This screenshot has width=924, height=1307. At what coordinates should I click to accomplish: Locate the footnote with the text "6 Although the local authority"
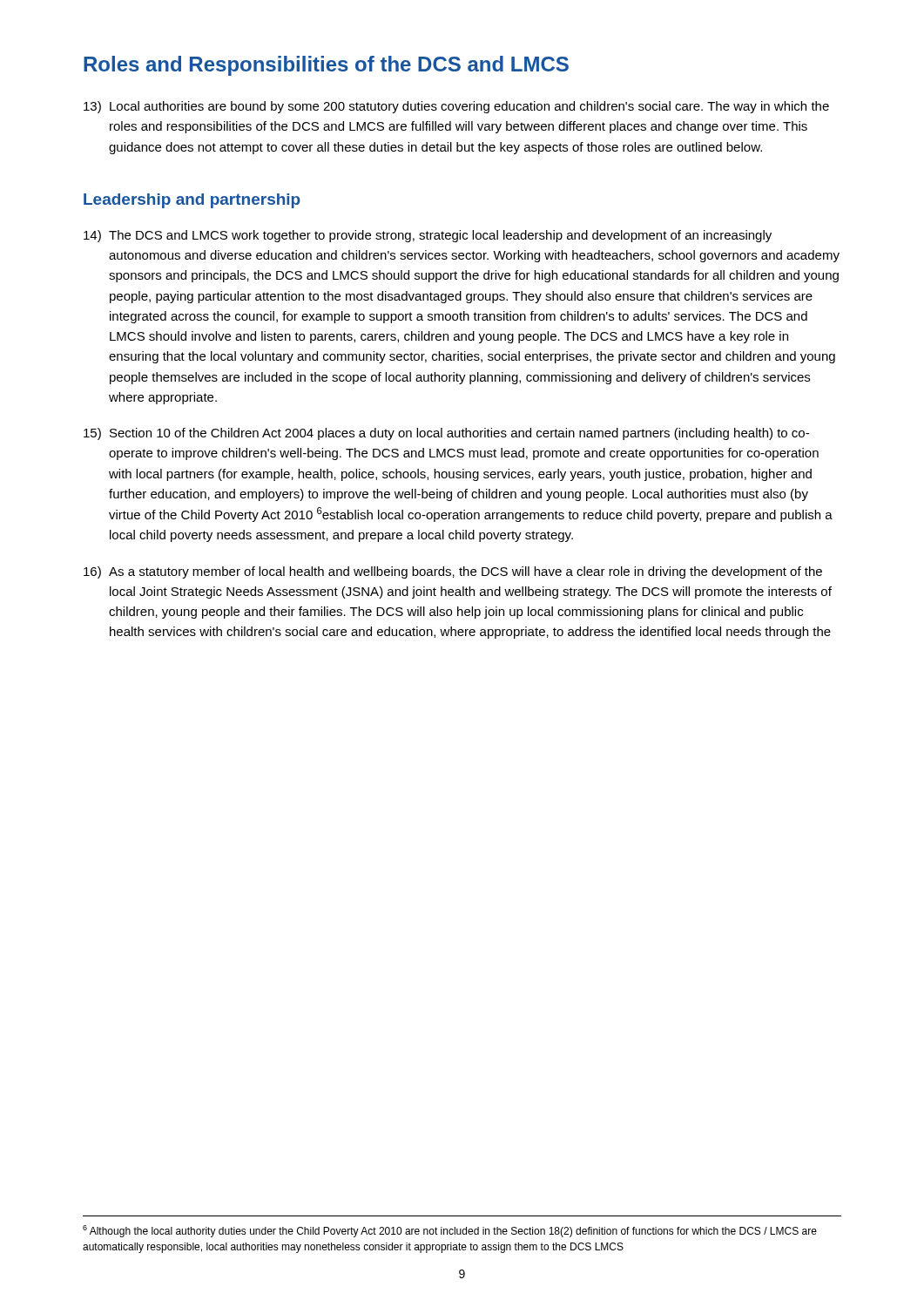[462, 1239]
